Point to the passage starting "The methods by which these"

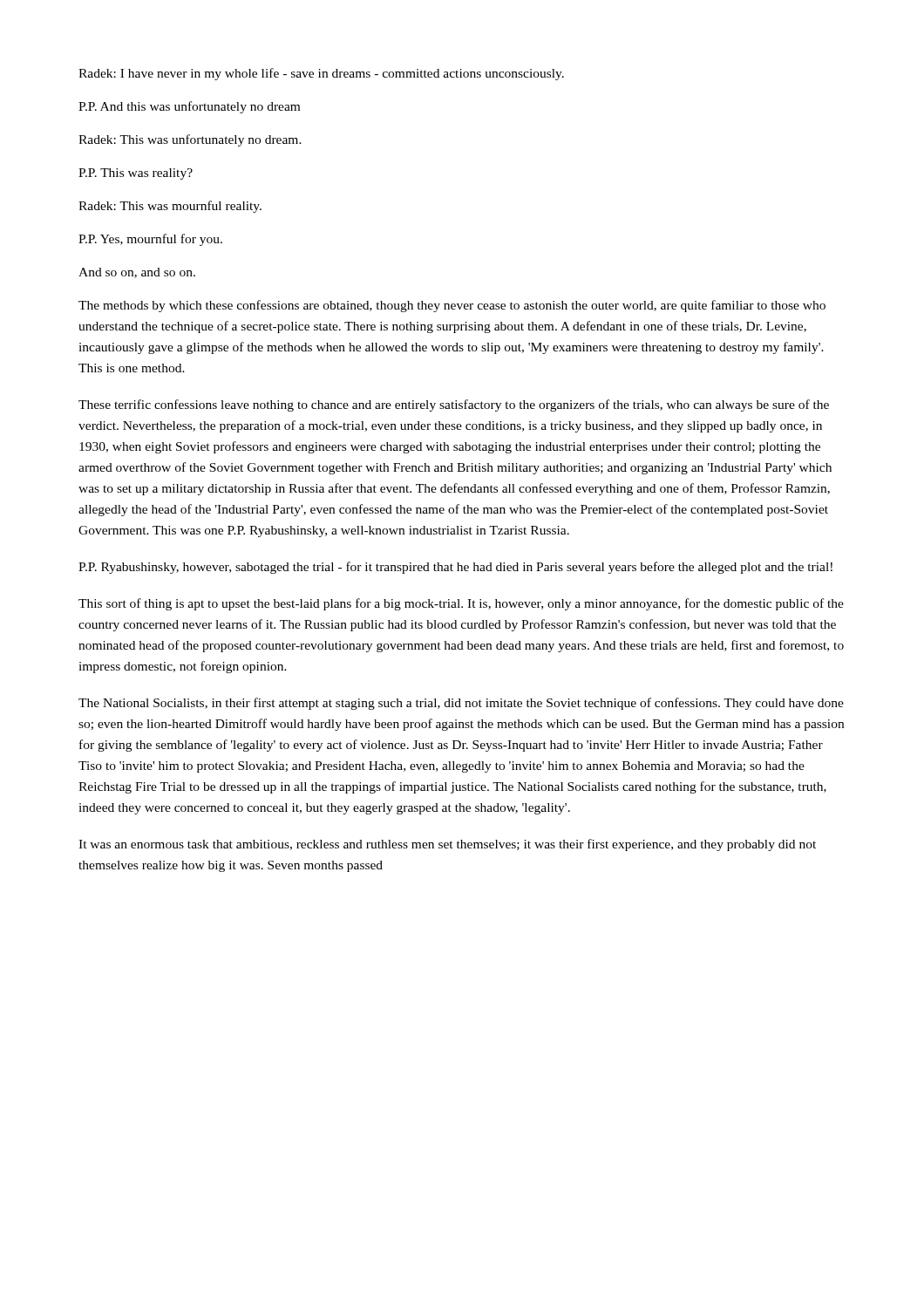452,336
